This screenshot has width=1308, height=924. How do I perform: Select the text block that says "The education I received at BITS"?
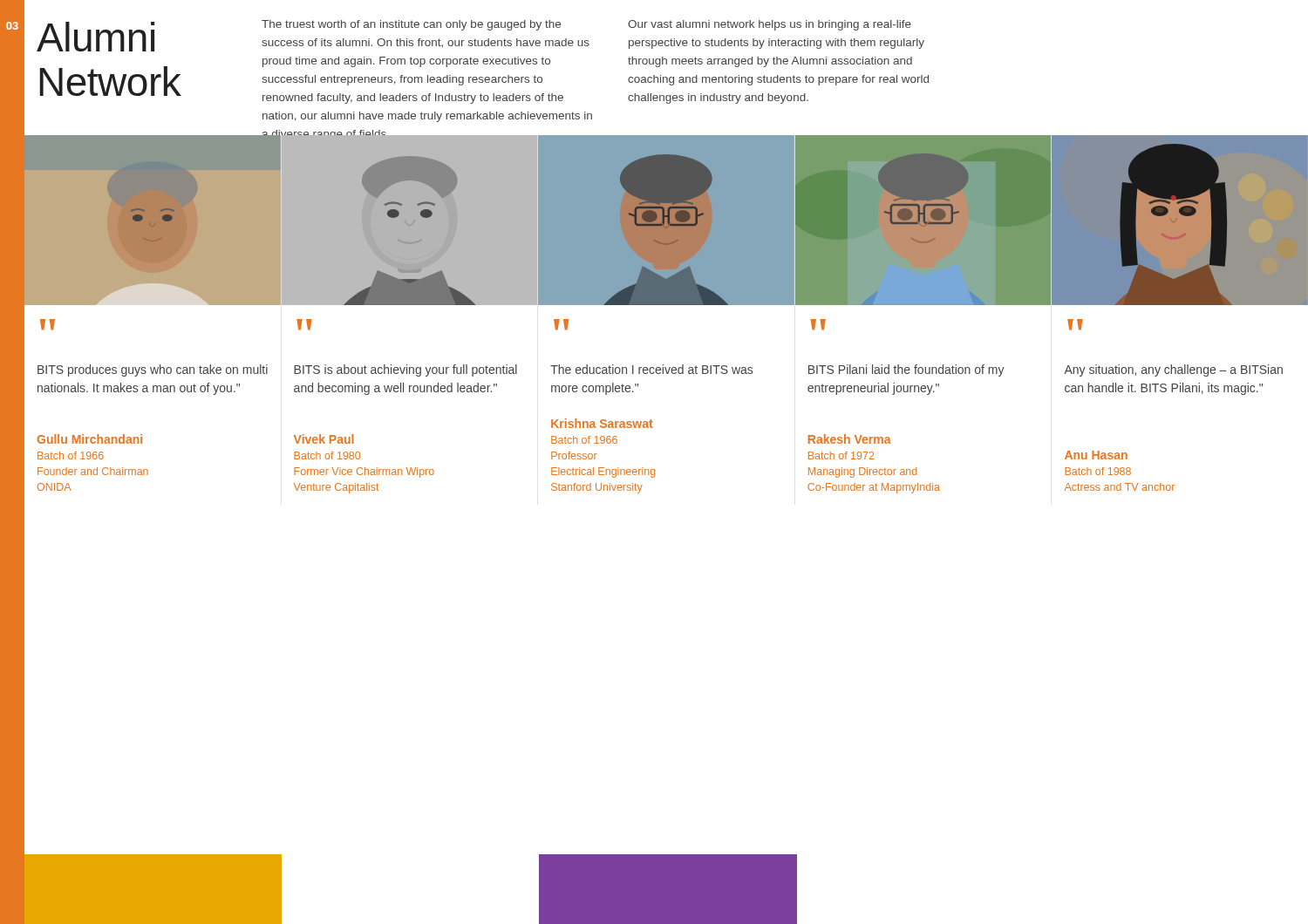(652, 379)
